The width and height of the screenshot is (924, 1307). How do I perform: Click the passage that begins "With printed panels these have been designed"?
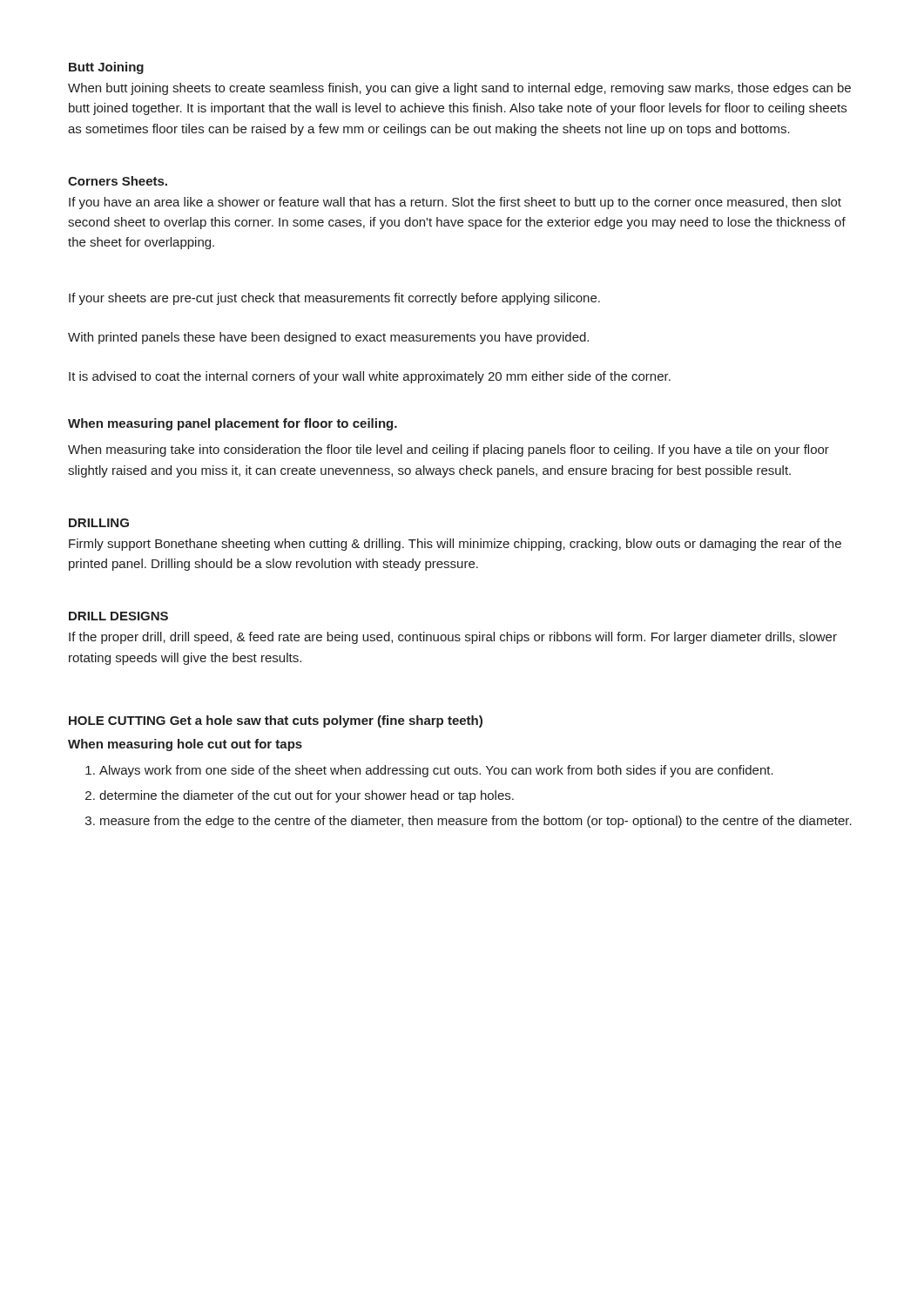click(329, 337)
